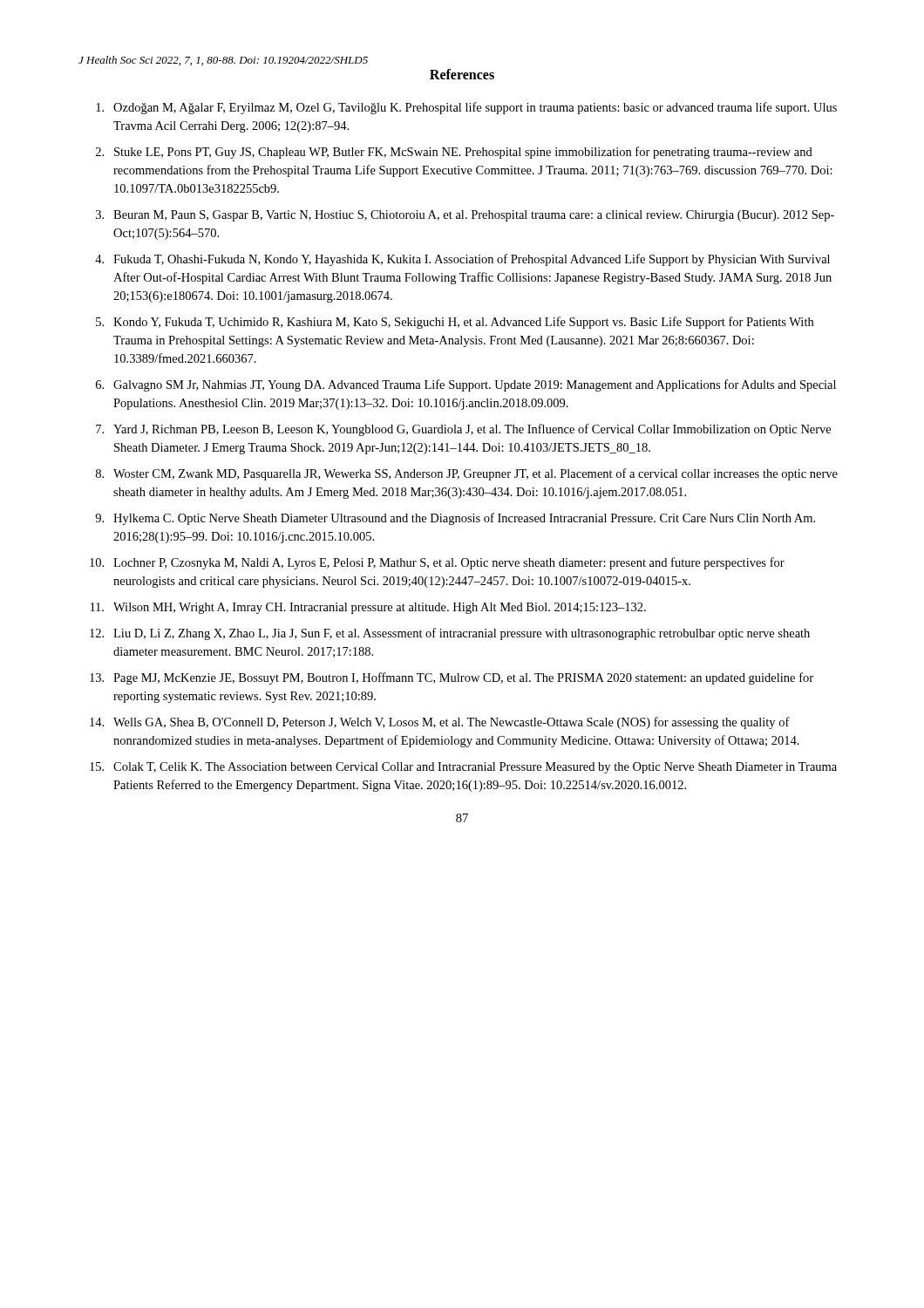Click on the list item that says "10. Lochner P, Czosnyka M, Naldi"
924x1308 pixels.
pos(462,572)
